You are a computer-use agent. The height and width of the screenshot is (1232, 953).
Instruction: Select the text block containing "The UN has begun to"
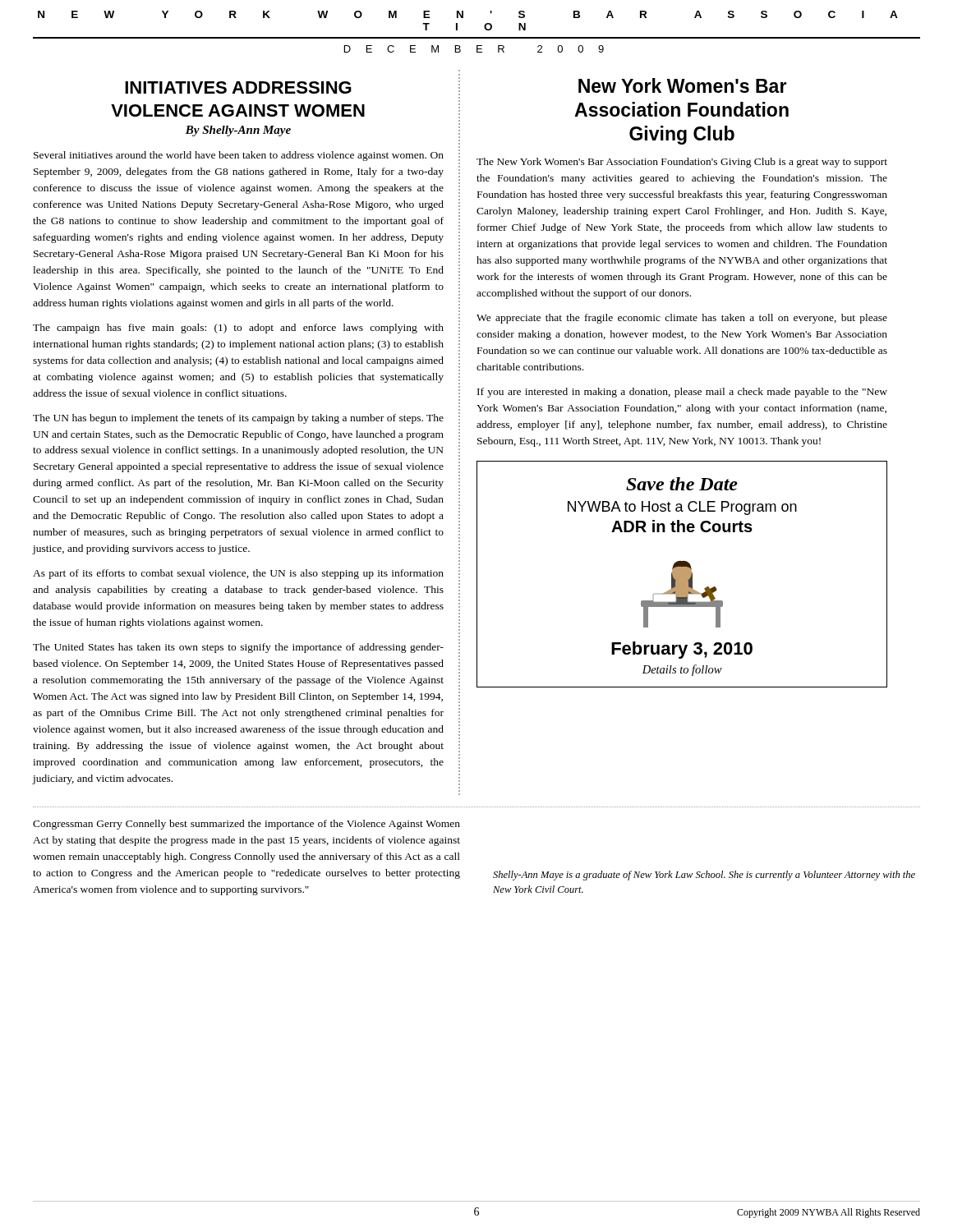238,483
